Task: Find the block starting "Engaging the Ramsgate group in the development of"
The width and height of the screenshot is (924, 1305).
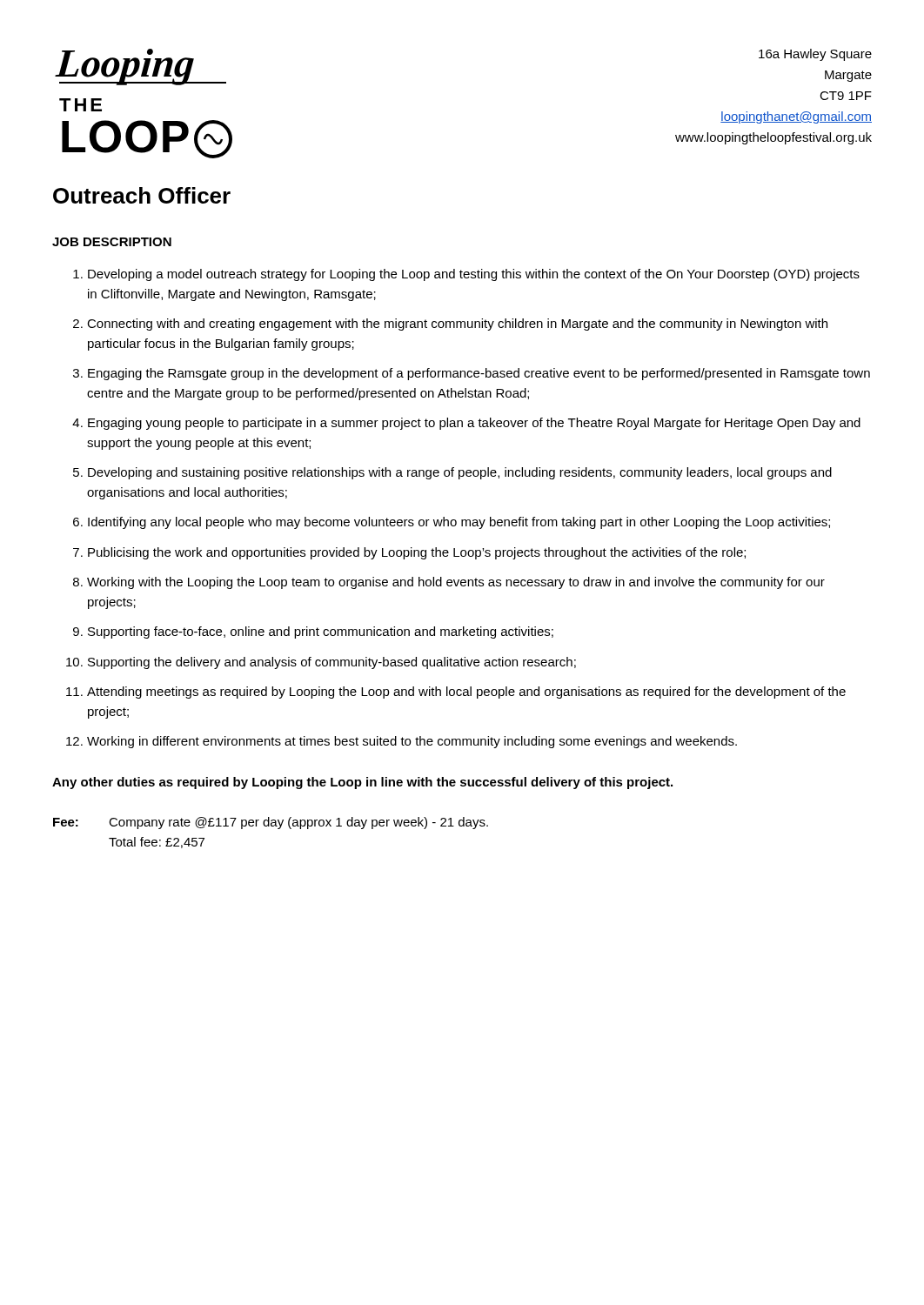Action: (x=479, y=383)
